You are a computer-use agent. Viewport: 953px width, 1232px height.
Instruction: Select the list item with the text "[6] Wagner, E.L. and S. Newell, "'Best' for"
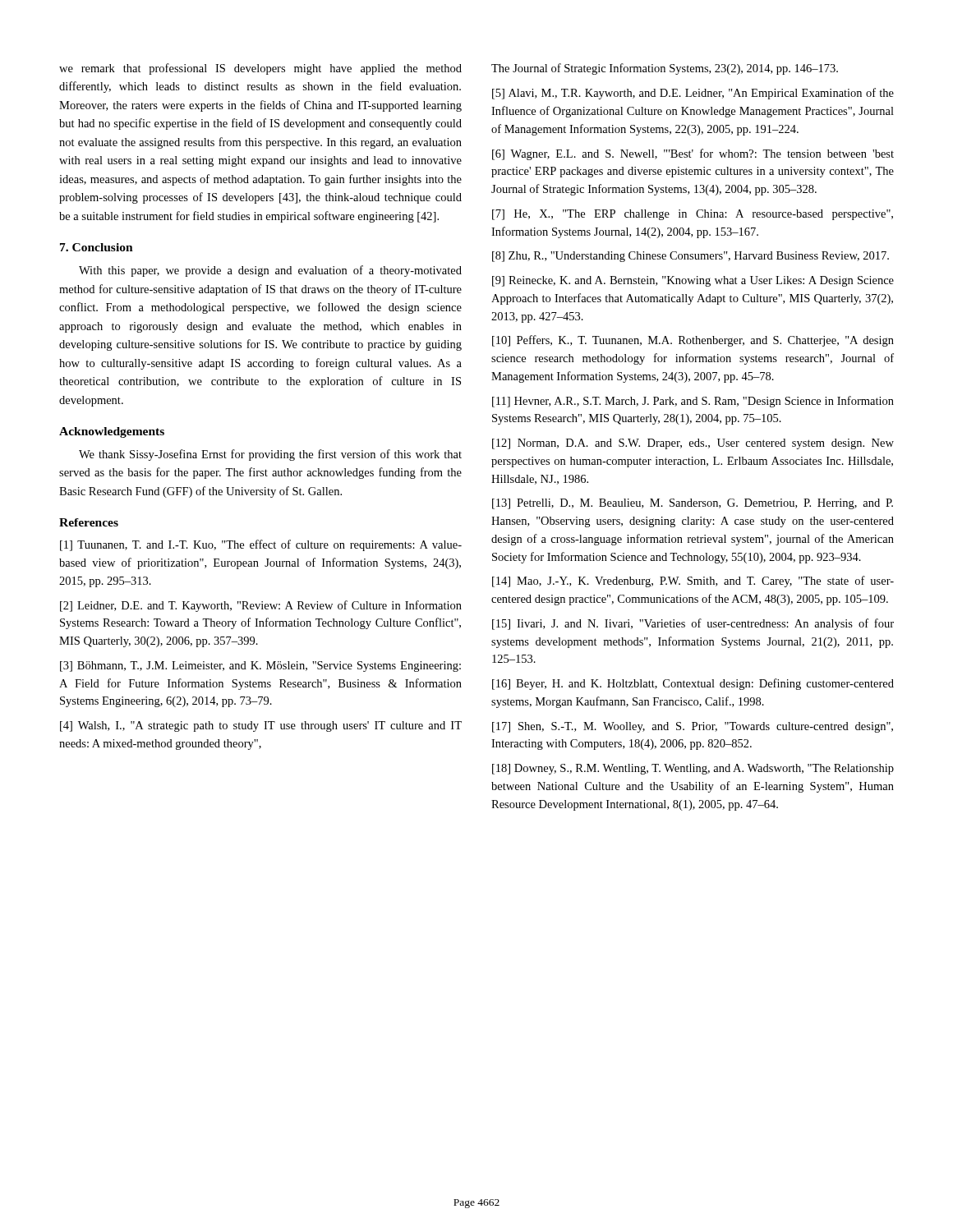693,171
